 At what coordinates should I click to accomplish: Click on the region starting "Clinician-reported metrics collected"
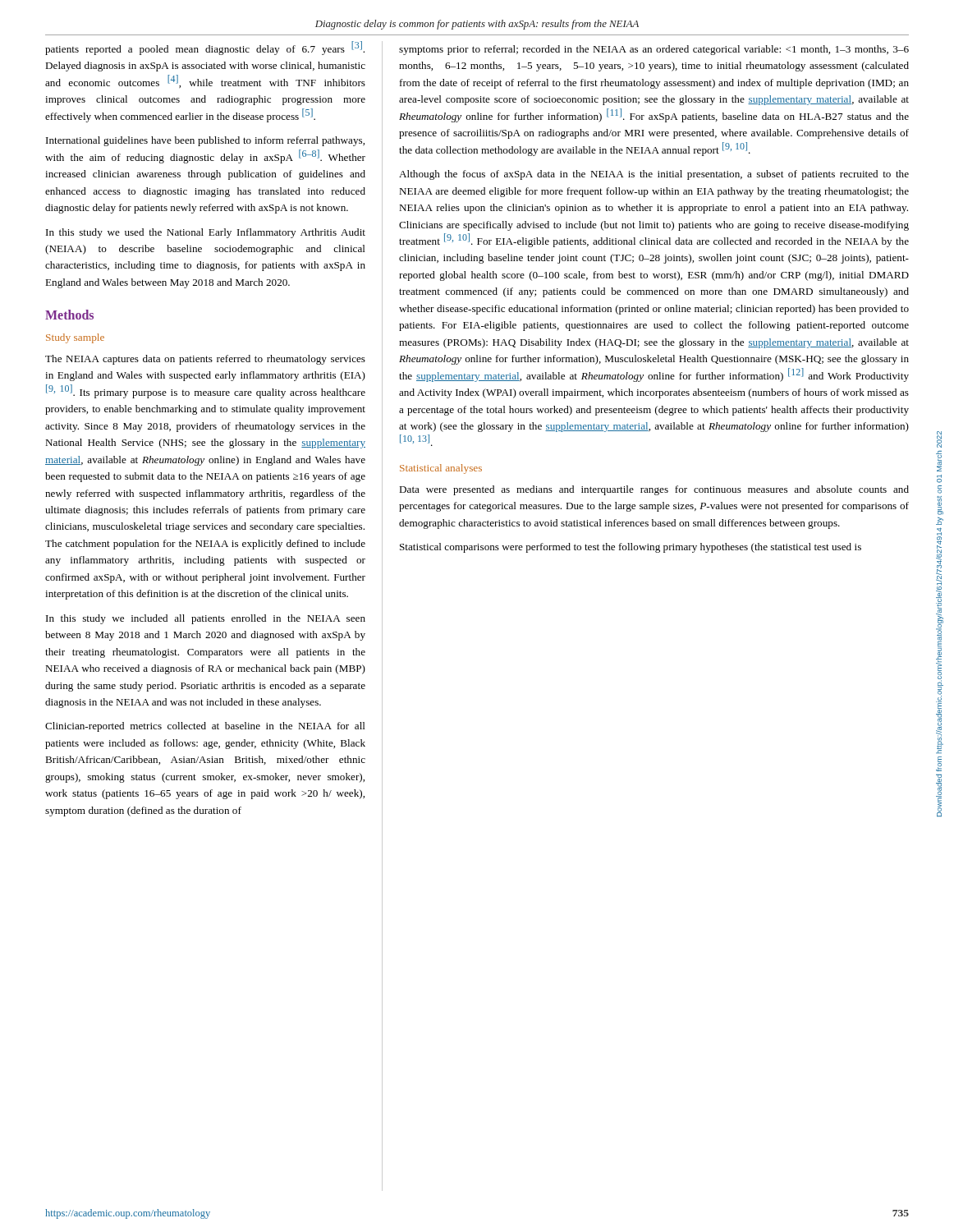point(205,768)
